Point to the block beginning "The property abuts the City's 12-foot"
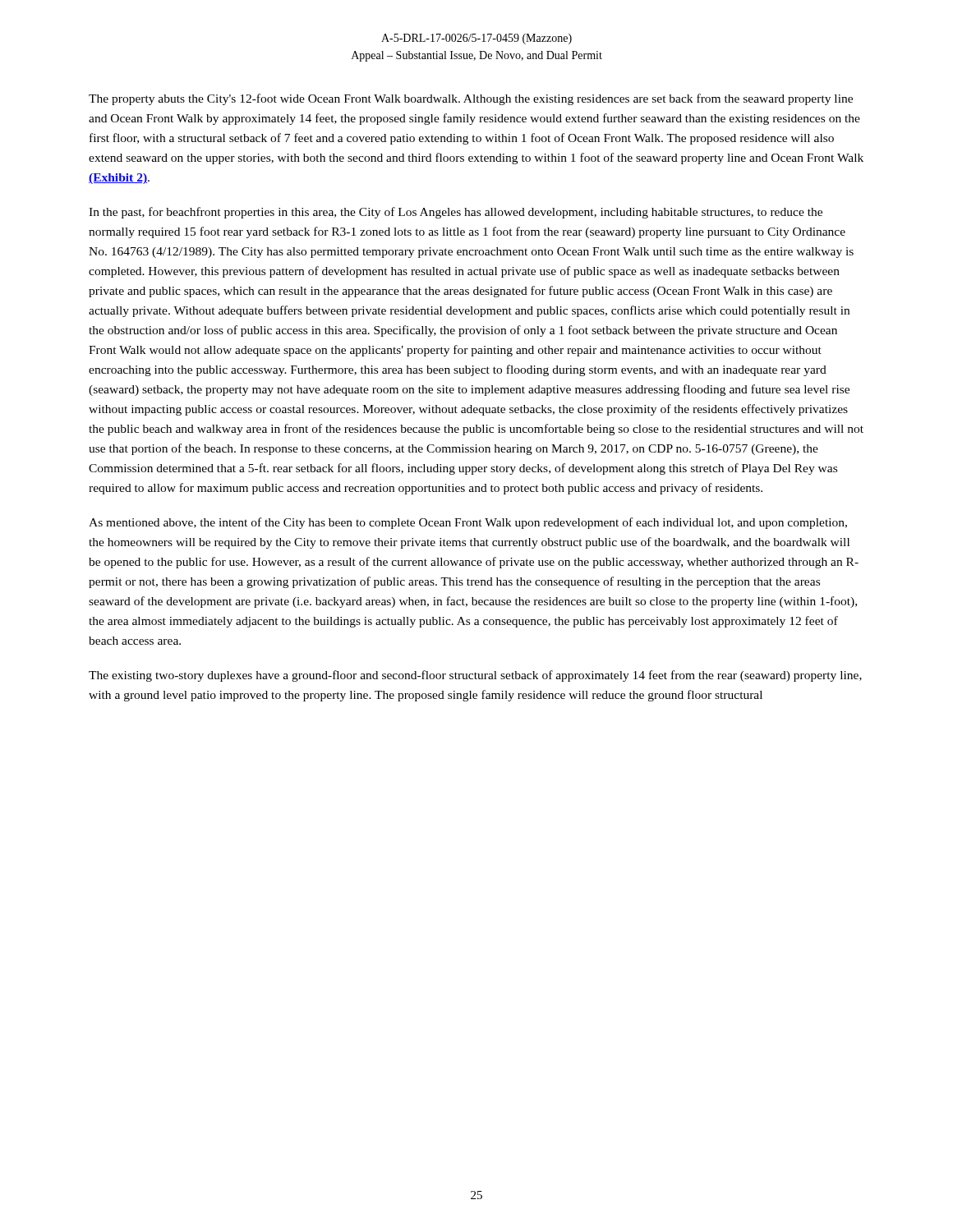The image size is (953, 1232). (x=476, y=138)
